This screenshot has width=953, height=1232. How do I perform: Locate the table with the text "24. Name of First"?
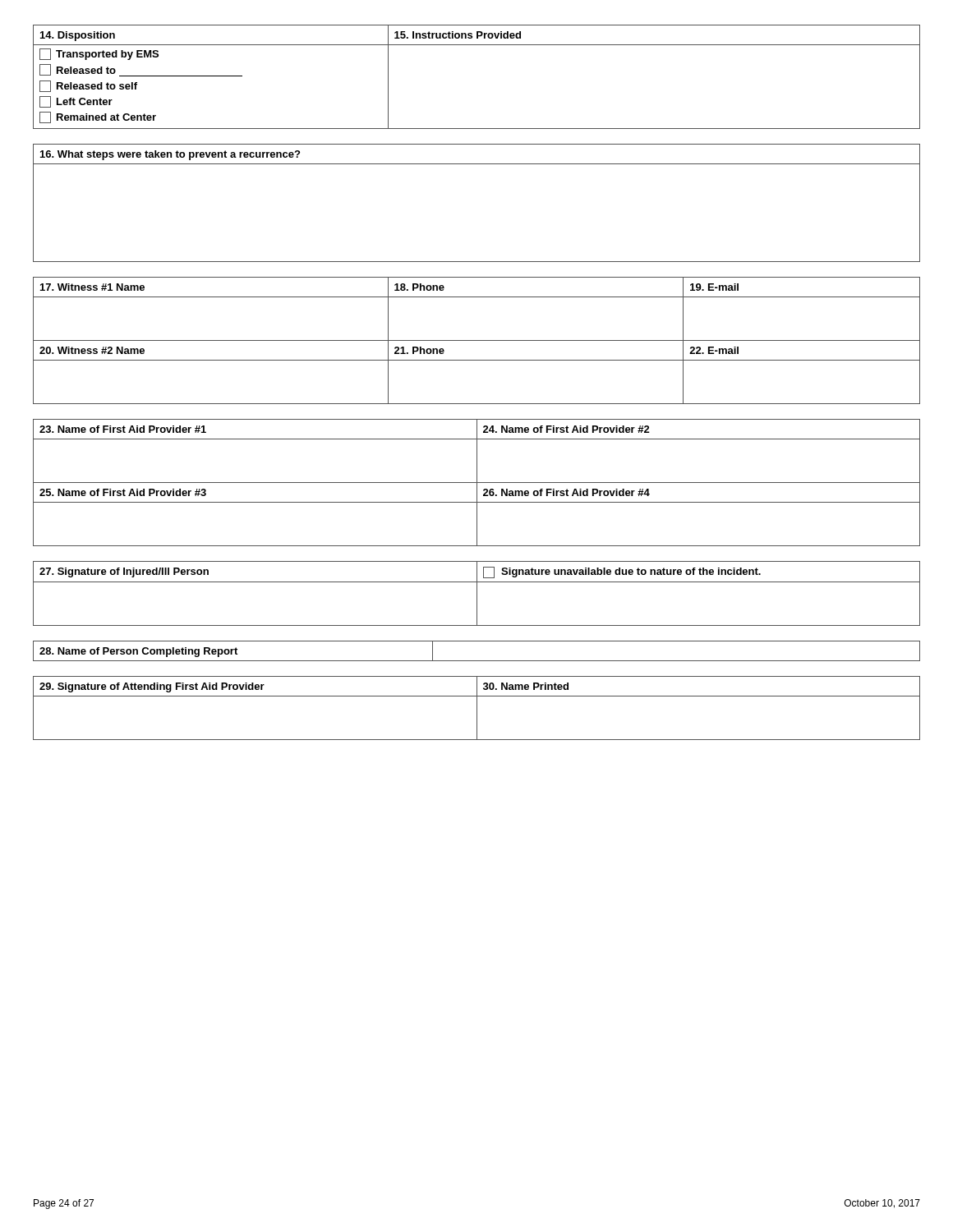point(476,483)
